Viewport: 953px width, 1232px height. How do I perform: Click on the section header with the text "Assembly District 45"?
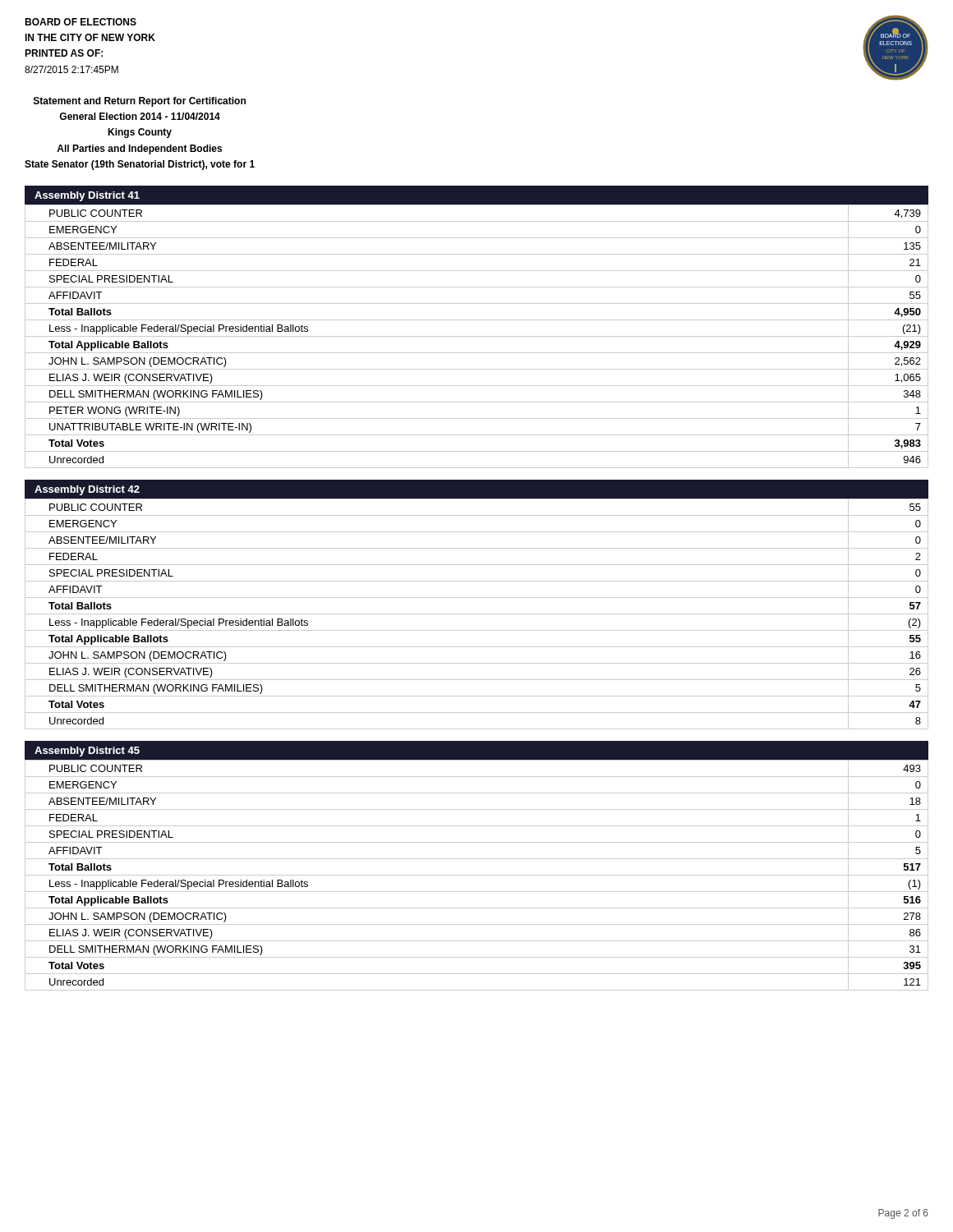[x=87, y=750]
